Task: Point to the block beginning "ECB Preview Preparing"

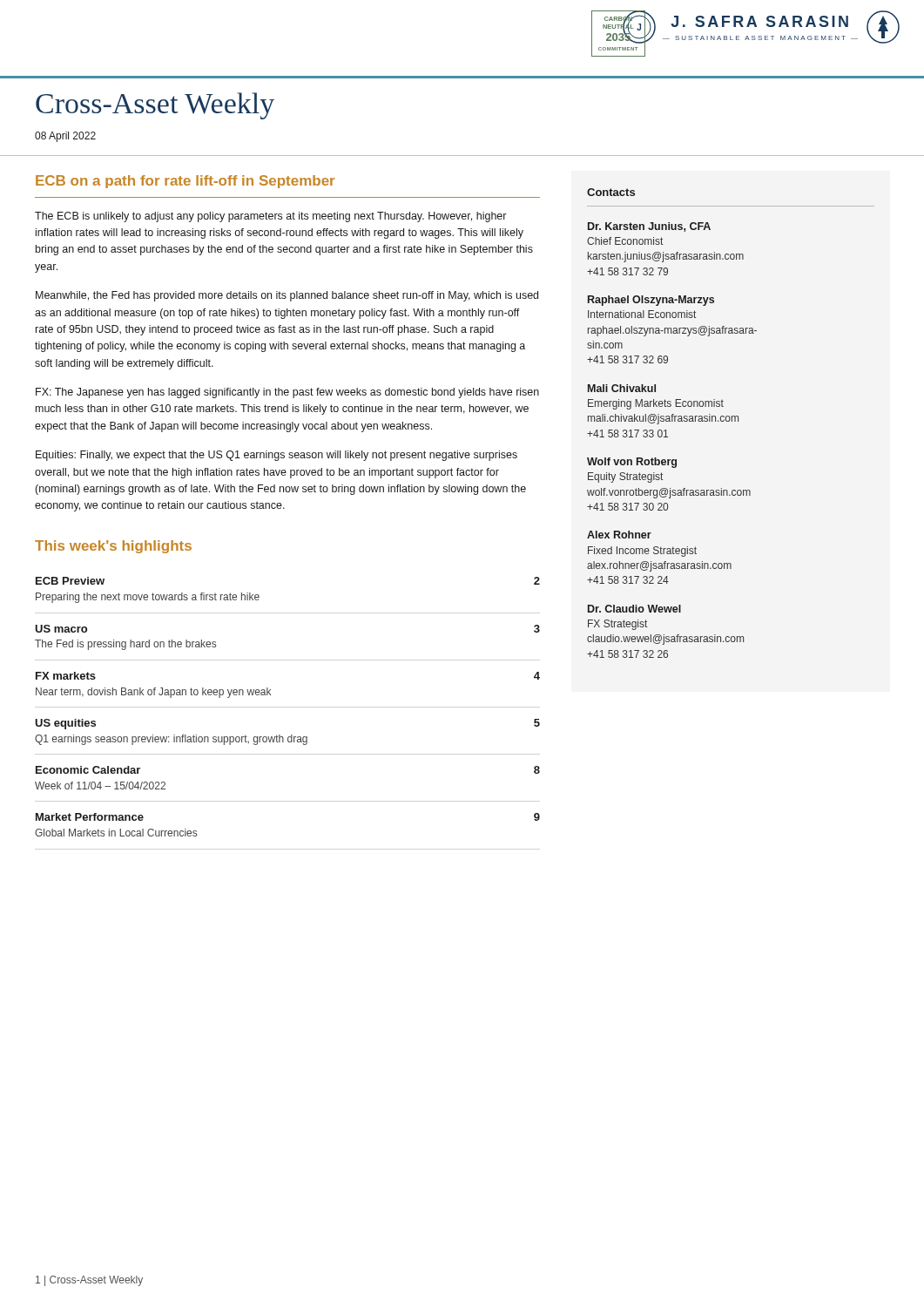Action: (x=67, y=581)
